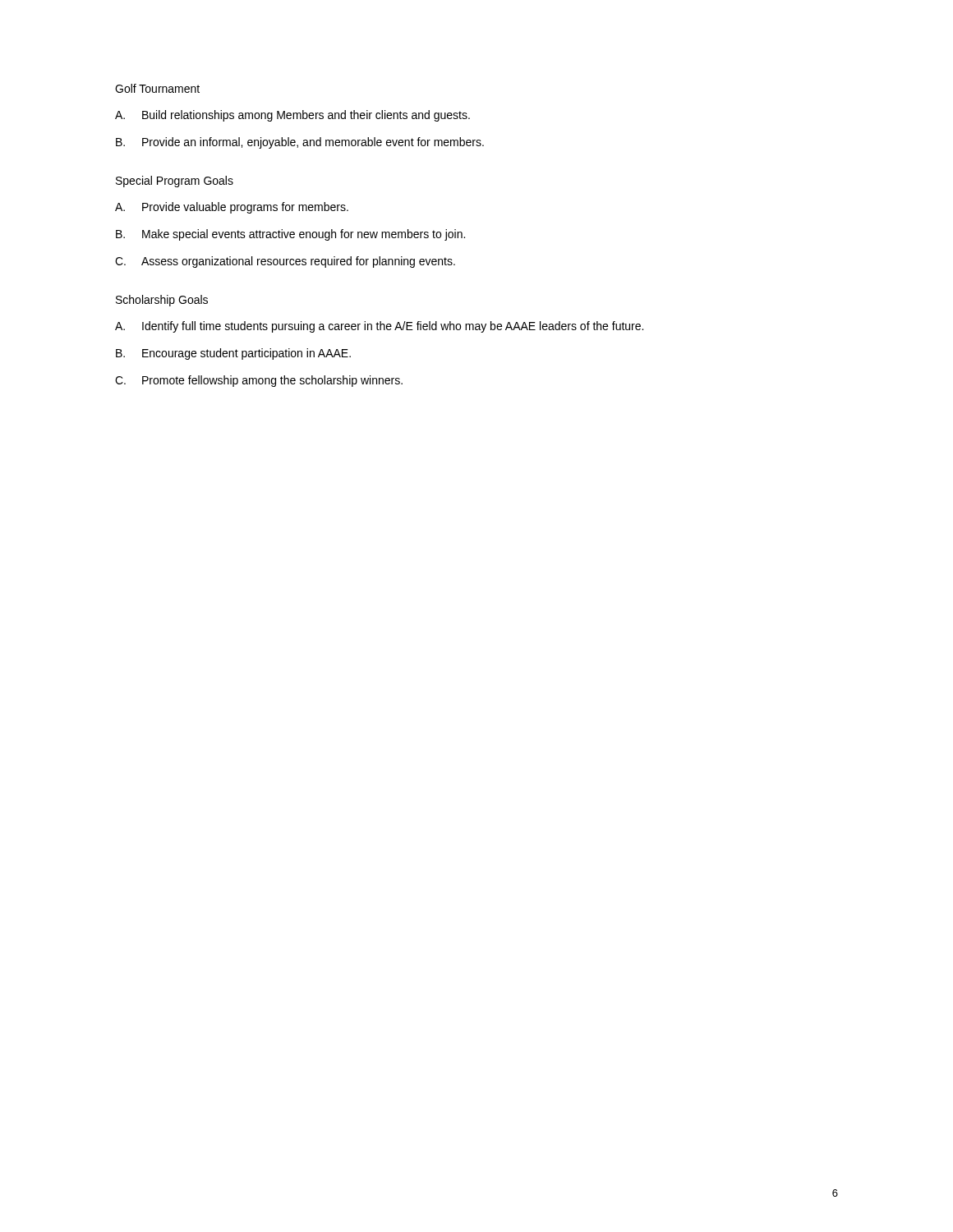The image size is (953, 1232).
Task: Click on the list item that says "A. Identify full time students pursuing a career"
Action: pos(476,326)
